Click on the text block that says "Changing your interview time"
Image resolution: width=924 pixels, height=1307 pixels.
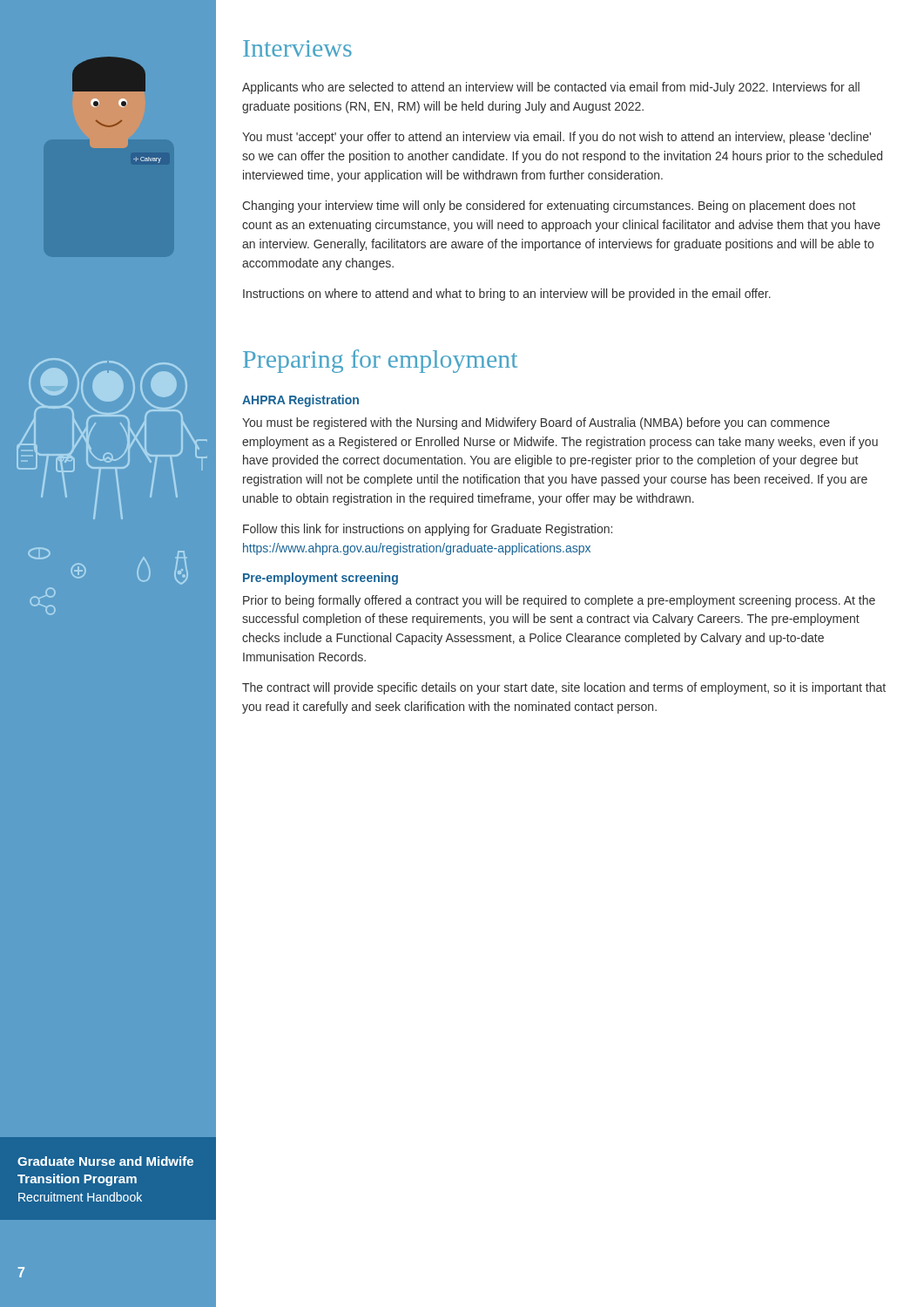click(x=561, y=234)
